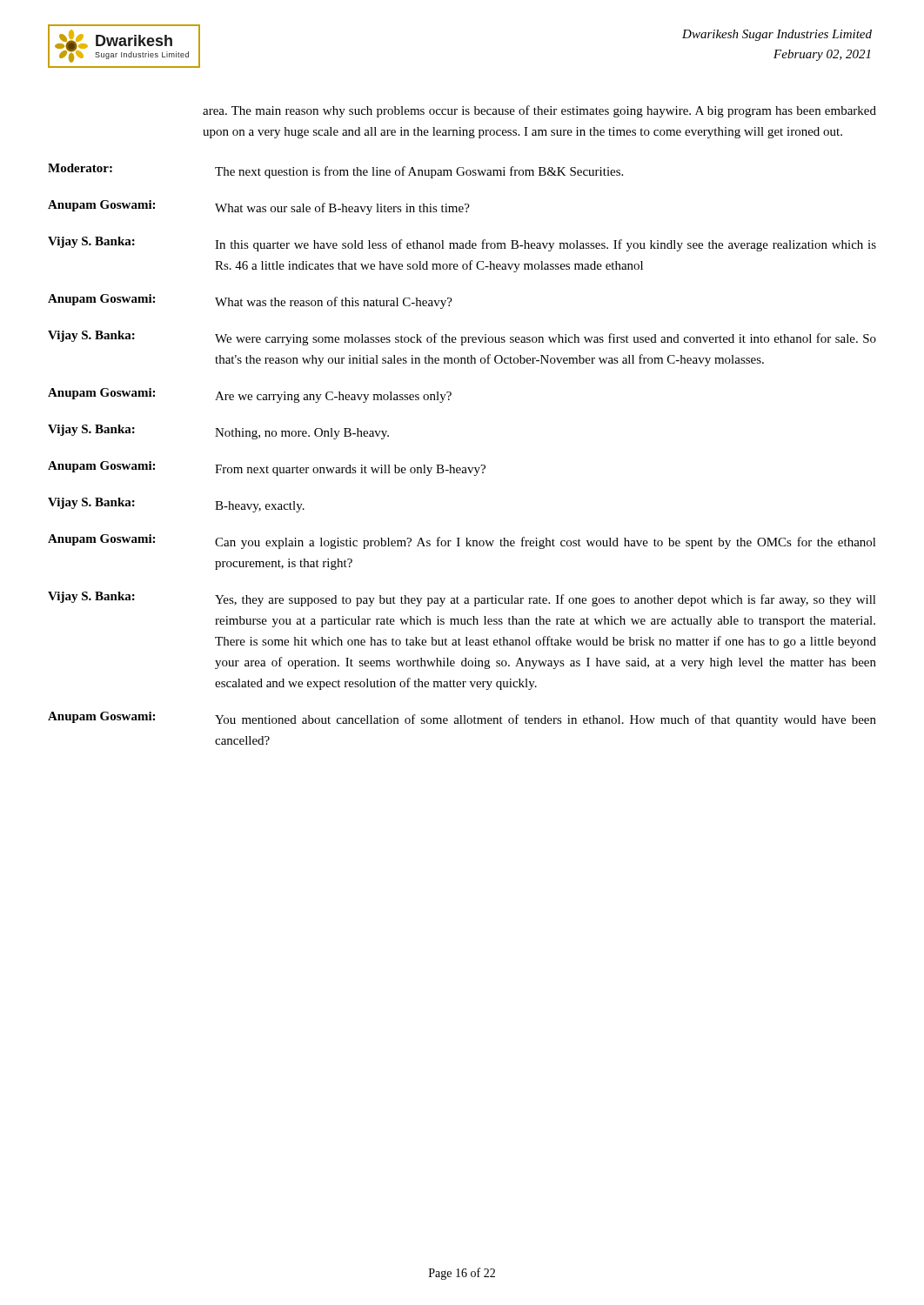924x1305 pixels.
Task: Select the text block that reads "Anupam Goswami: You mentioned about cancellation of some"
Action: (462, 730)
